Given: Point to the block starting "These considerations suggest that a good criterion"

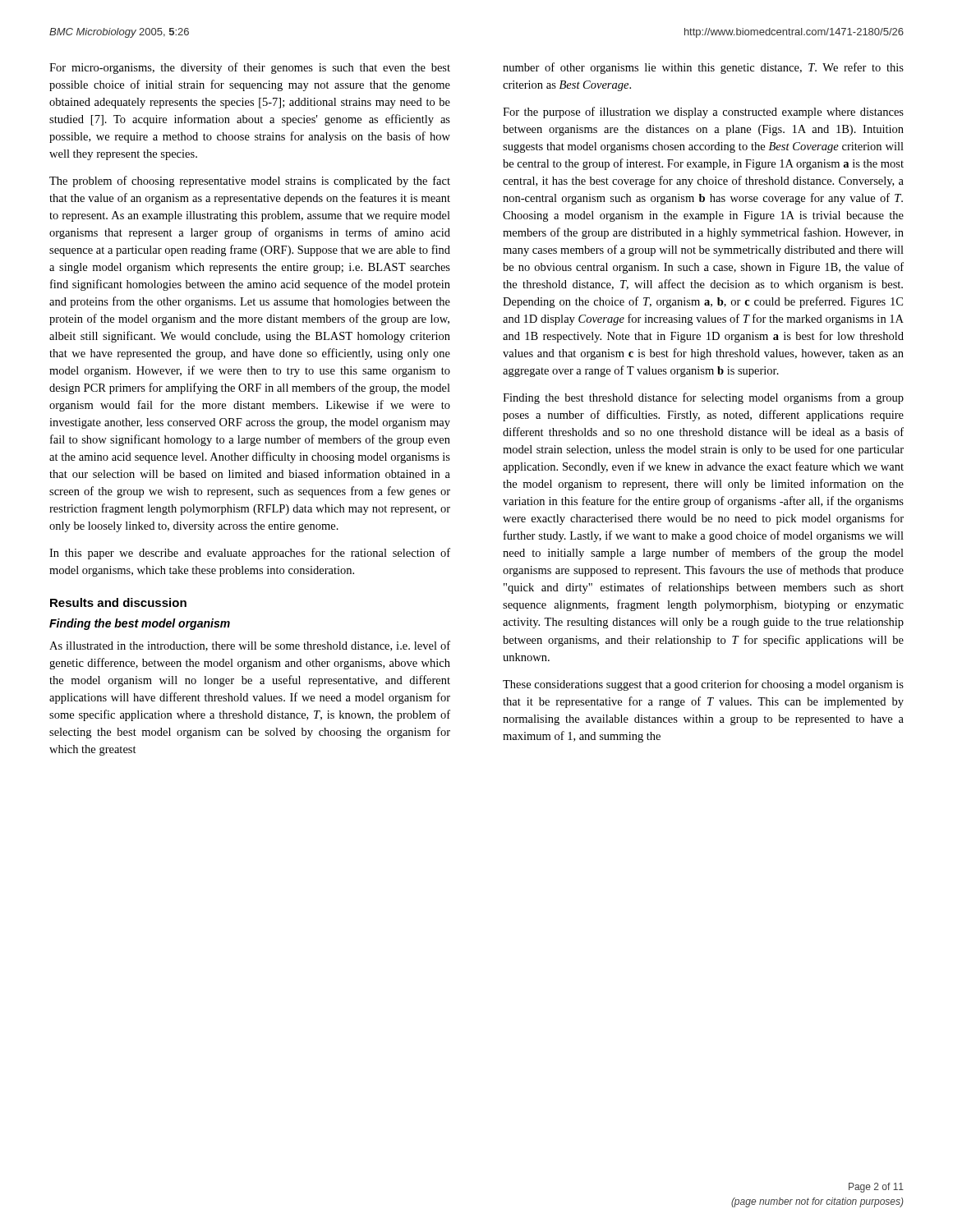Looking at the screenshot, I should click(703, 710).
